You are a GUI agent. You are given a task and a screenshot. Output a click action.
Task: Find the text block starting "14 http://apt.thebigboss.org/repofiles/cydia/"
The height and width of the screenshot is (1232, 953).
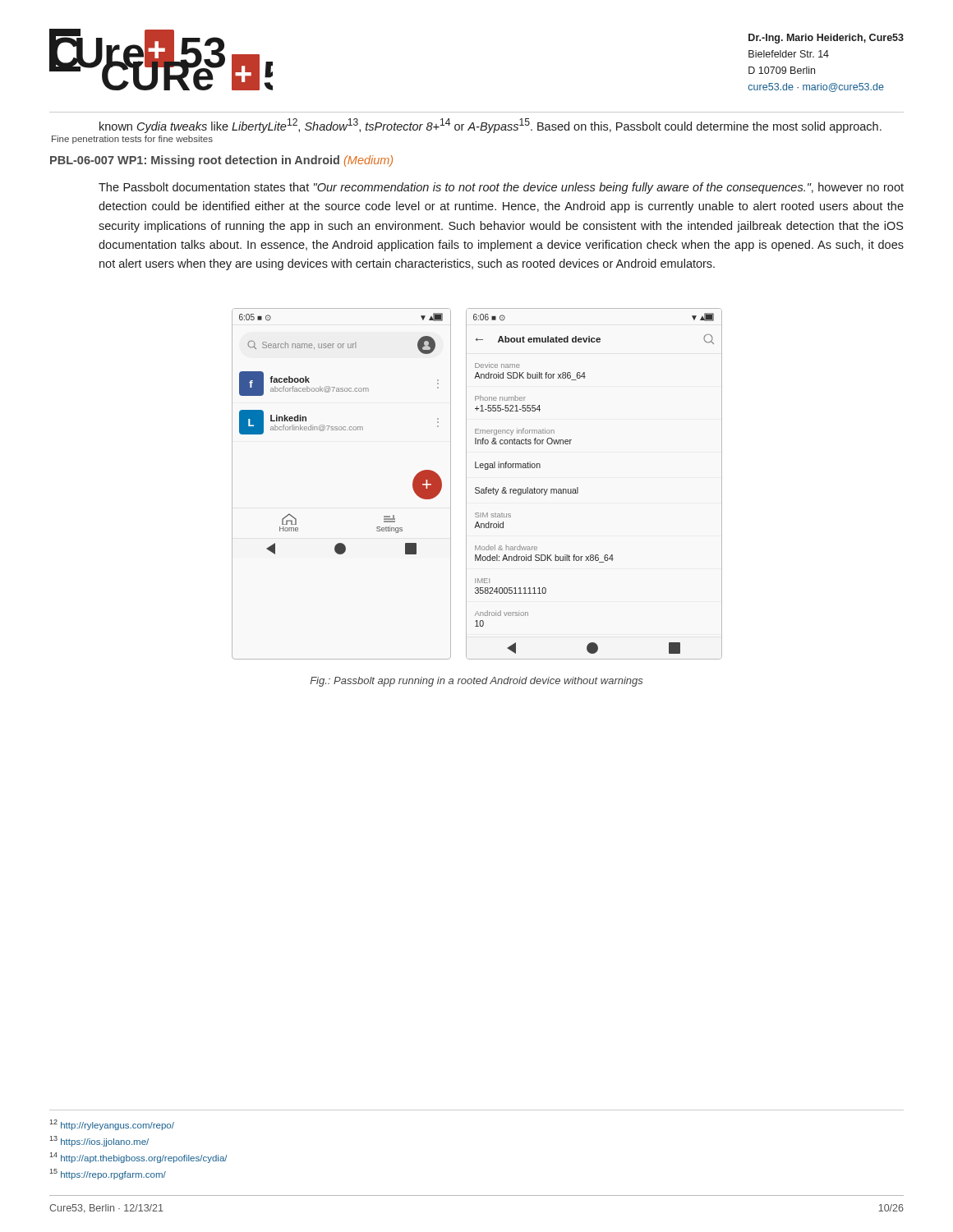pyautogui.click(x=138, y=1157)
